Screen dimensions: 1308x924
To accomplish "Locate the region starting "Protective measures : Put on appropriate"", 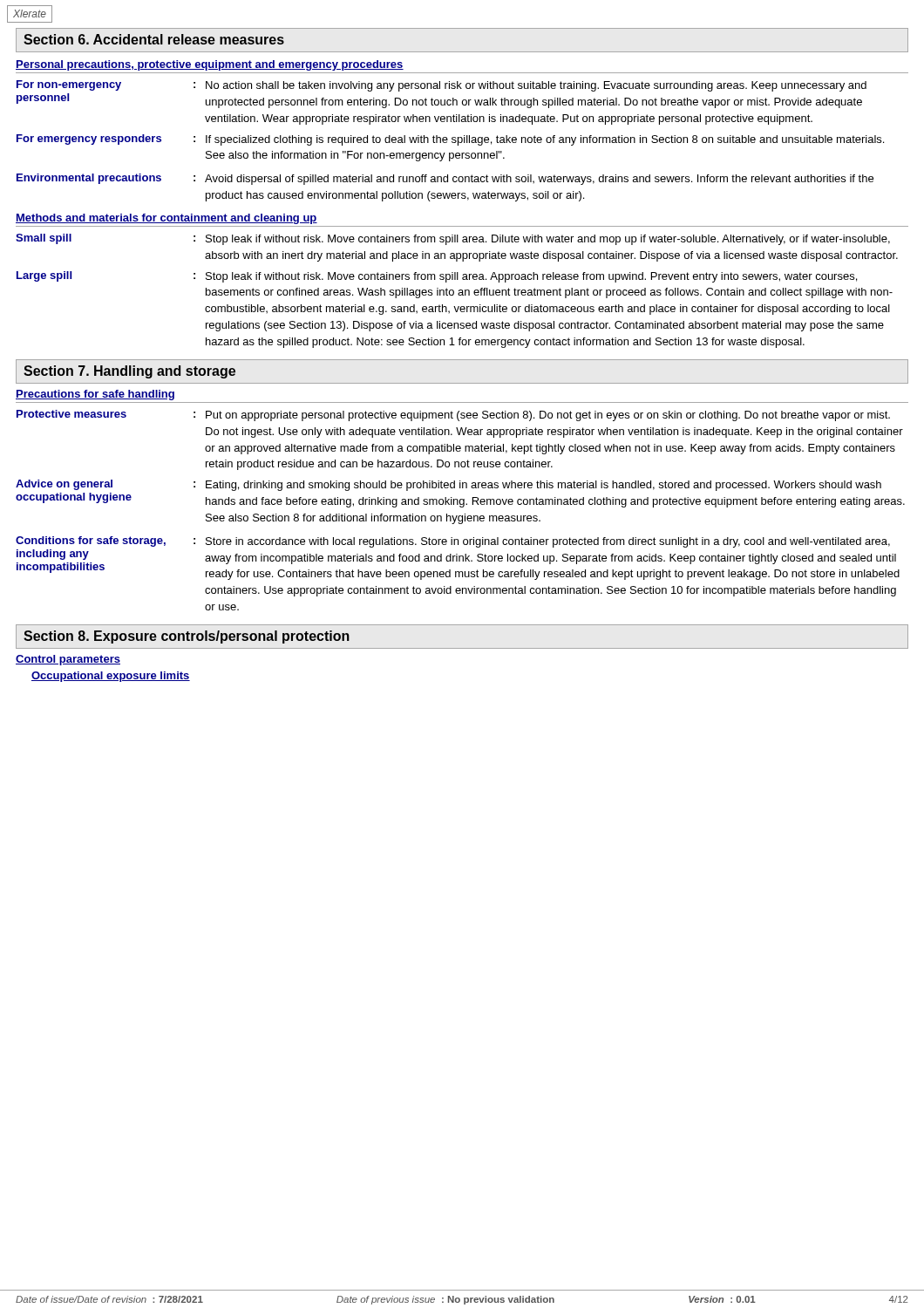I will 462,440.
